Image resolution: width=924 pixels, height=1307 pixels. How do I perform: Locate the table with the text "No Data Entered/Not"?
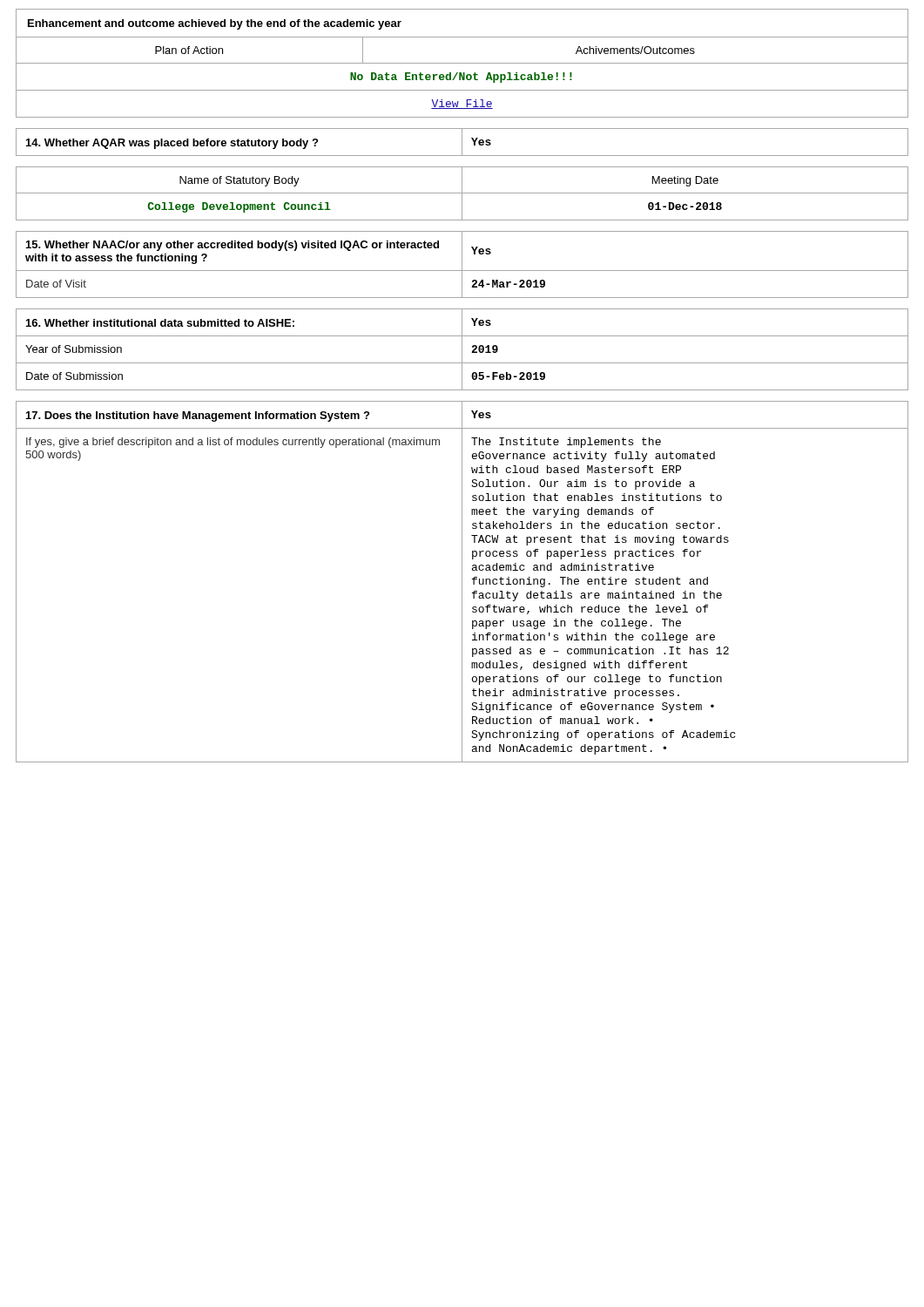point(462,77)
